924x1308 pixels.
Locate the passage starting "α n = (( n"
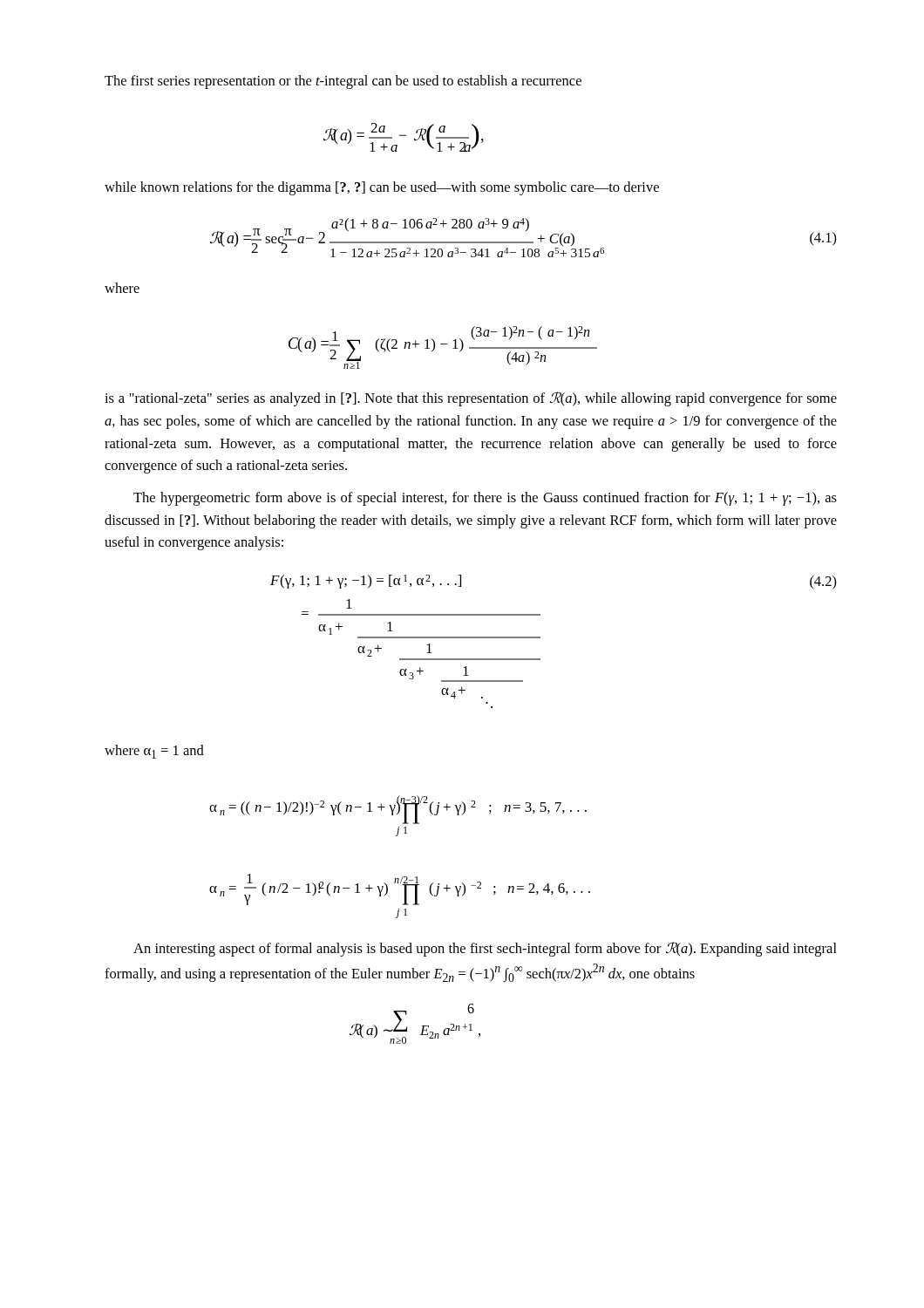398,810
